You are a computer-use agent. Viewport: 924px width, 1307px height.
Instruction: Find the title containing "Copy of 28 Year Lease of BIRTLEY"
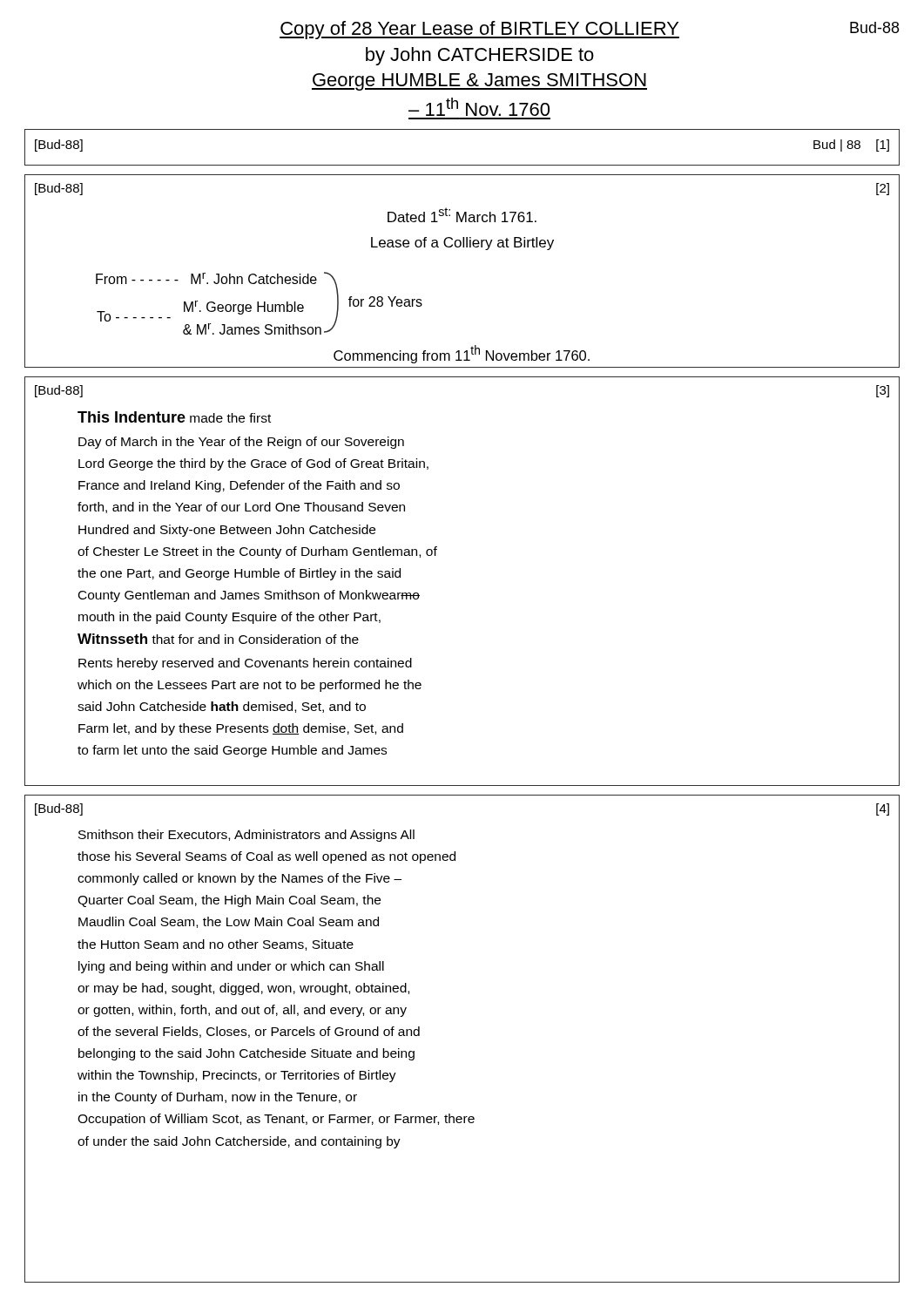pyautogui.click(x=479, y=69)
